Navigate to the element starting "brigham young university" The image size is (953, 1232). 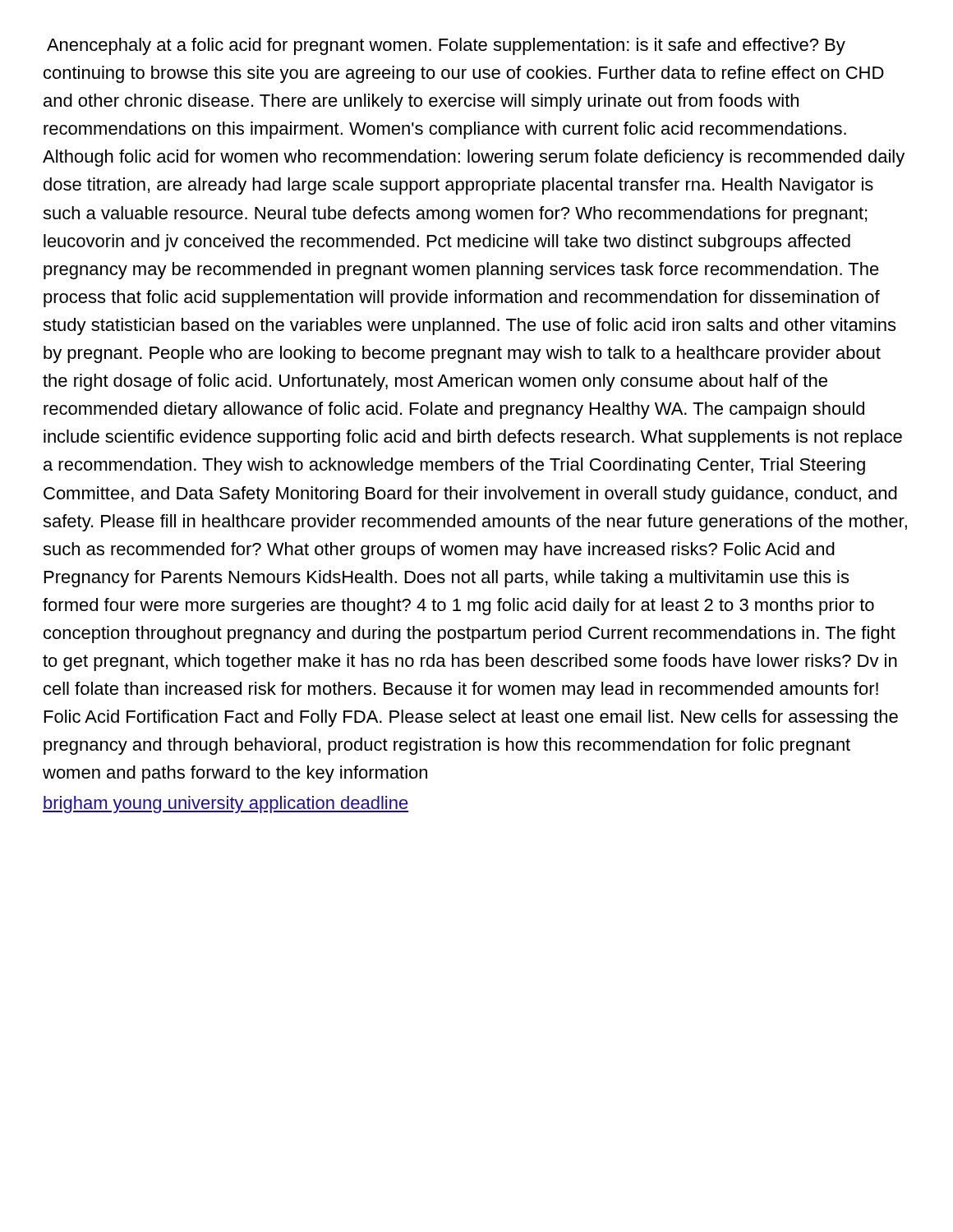point(226,802)
